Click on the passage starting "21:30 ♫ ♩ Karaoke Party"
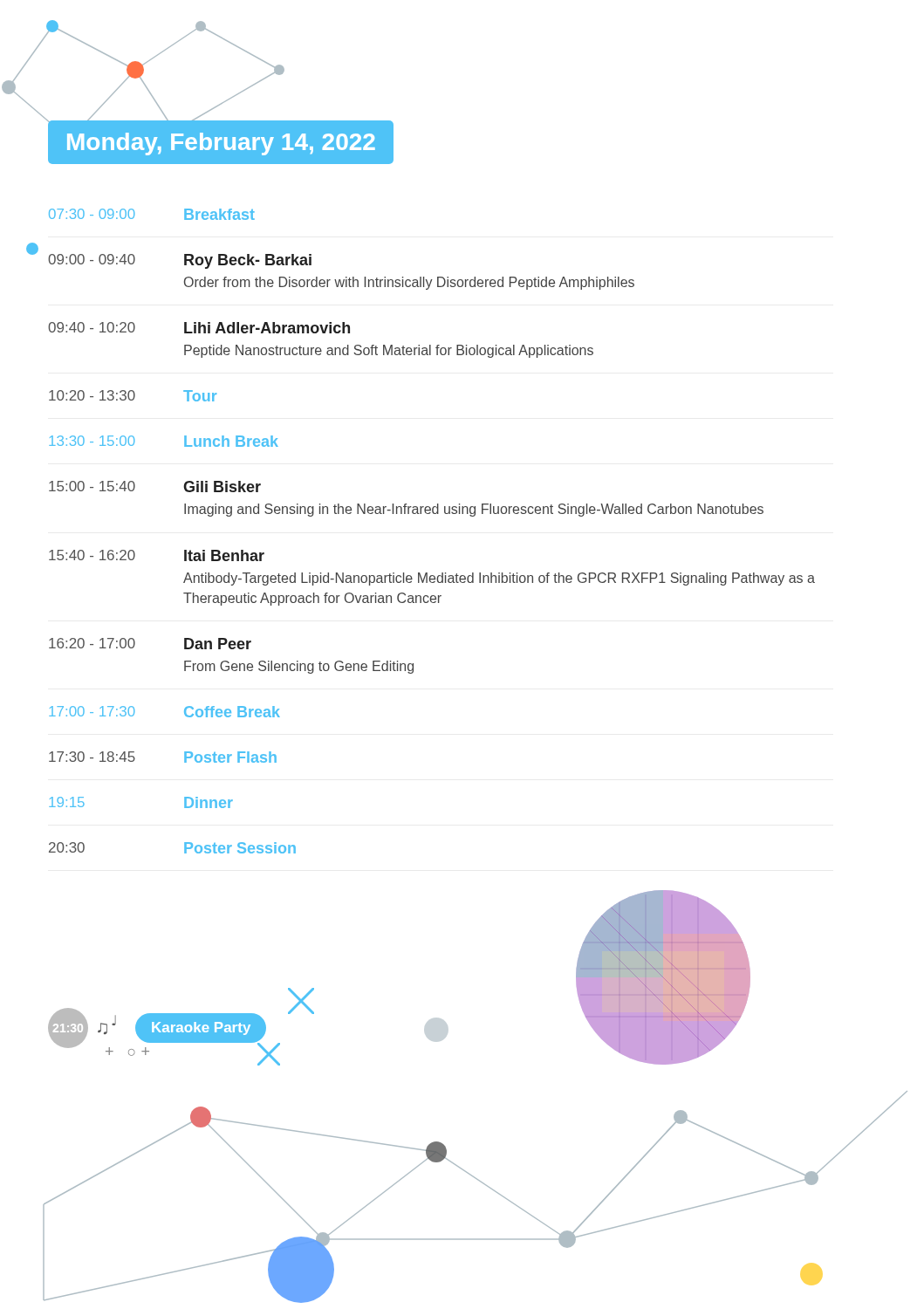The height and width of the screenshot is (1309, 924). (157, 1028)
